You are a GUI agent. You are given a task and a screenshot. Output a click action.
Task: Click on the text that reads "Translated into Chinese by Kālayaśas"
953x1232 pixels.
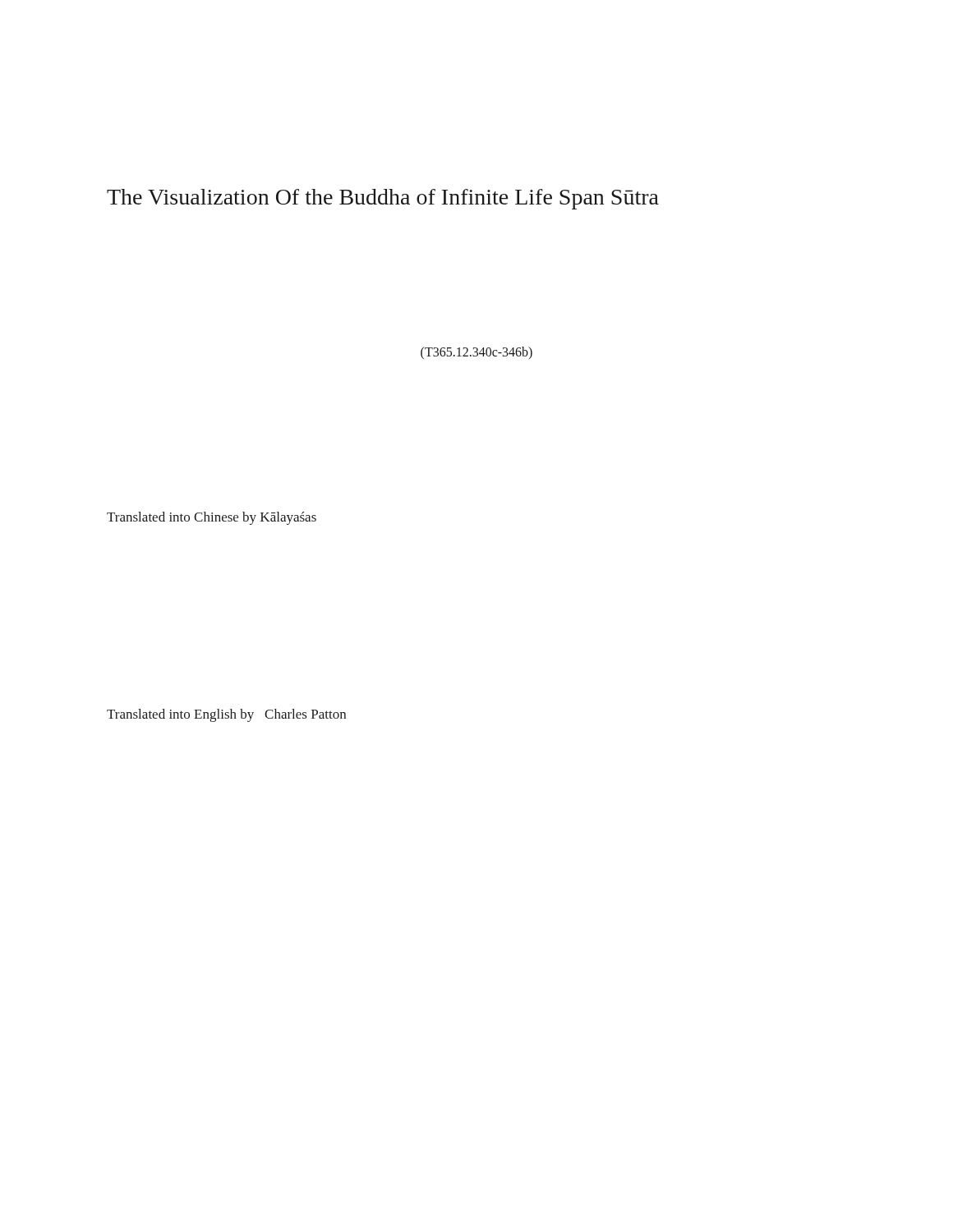coord(212,518)
